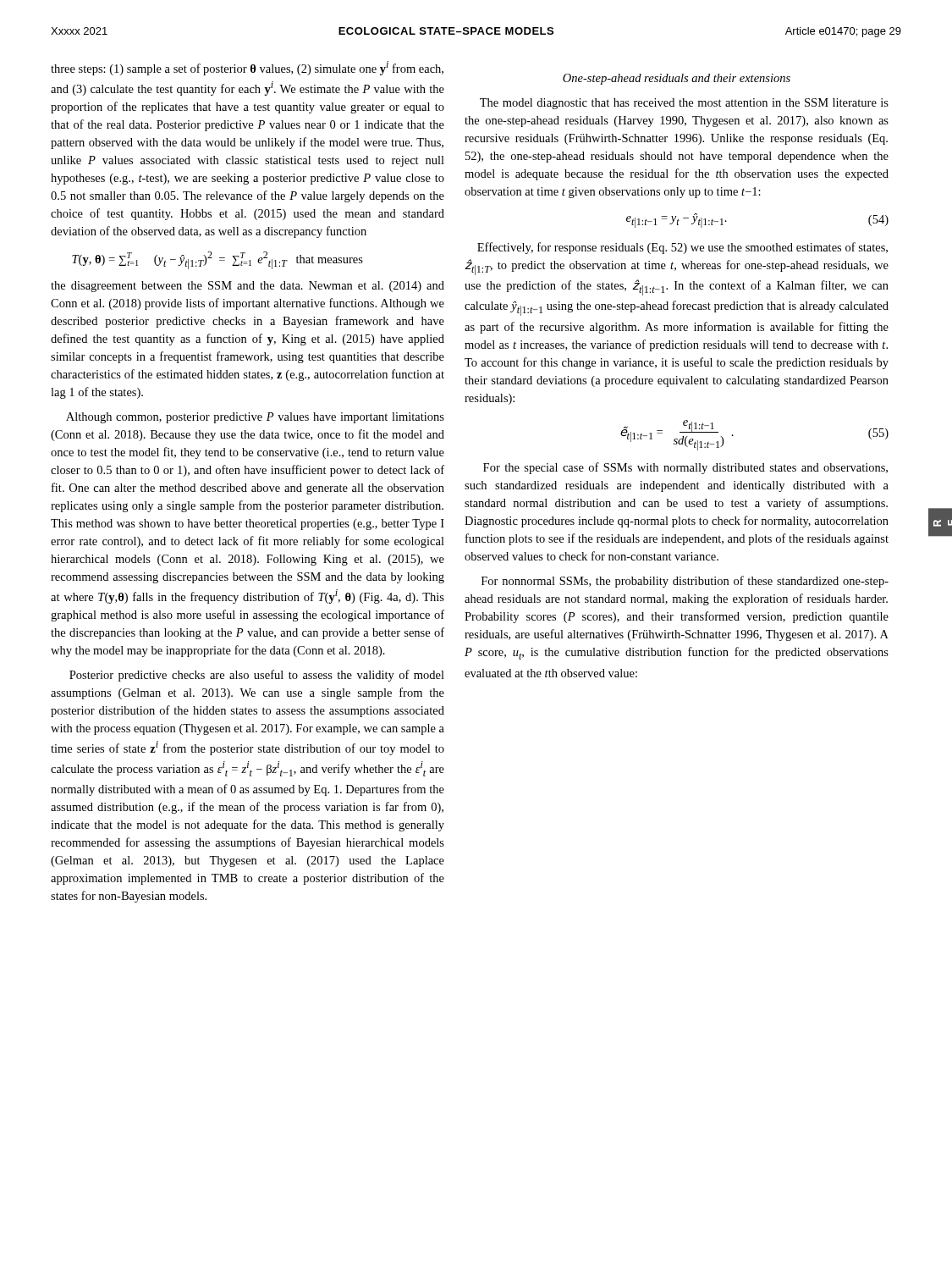Click on the block starting "et|1:t−1 = yt"

pyautogui.click(x=677, y=220)
